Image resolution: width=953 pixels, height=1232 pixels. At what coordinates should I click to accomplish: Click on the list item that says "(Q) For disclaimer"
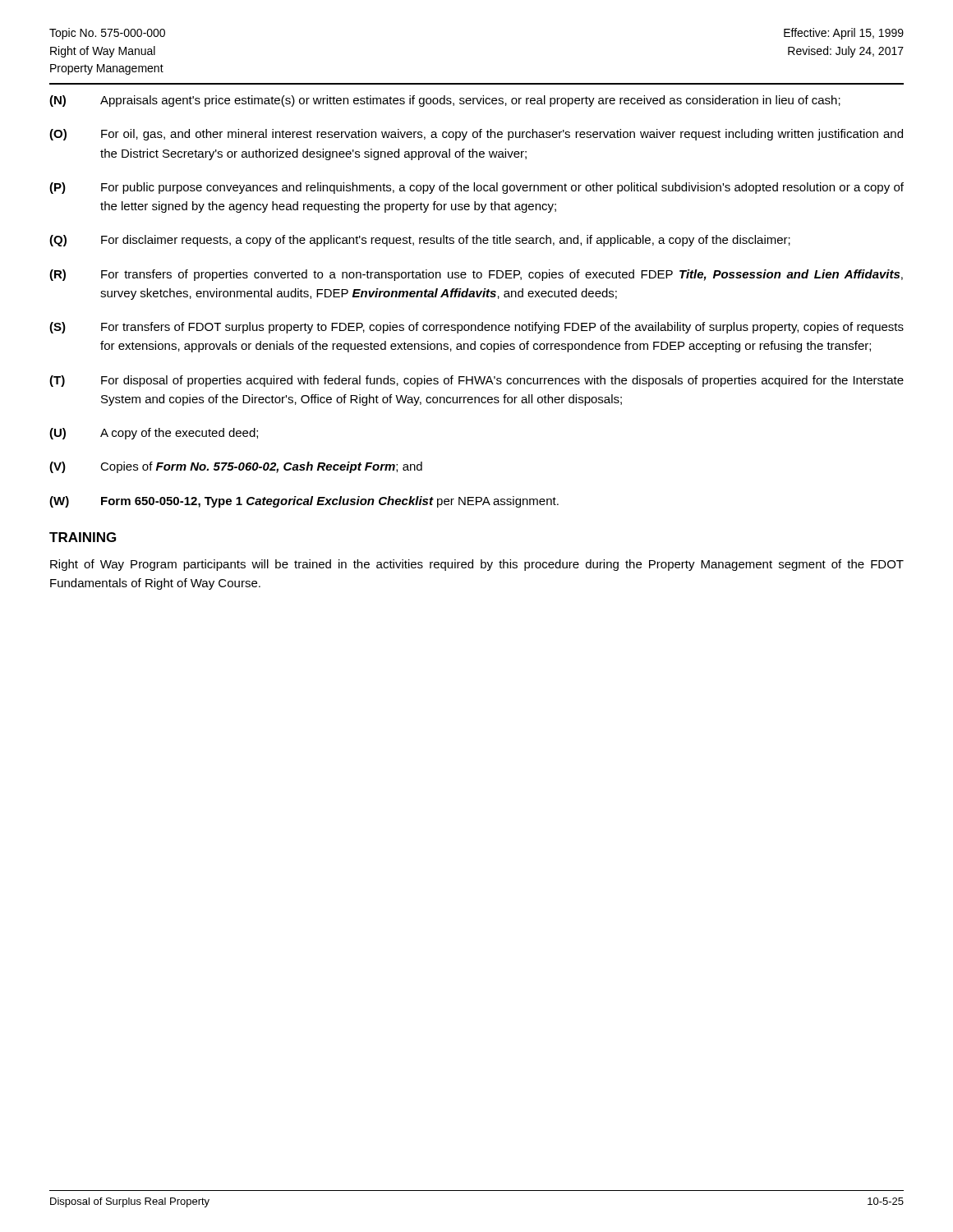click(476, 240)
